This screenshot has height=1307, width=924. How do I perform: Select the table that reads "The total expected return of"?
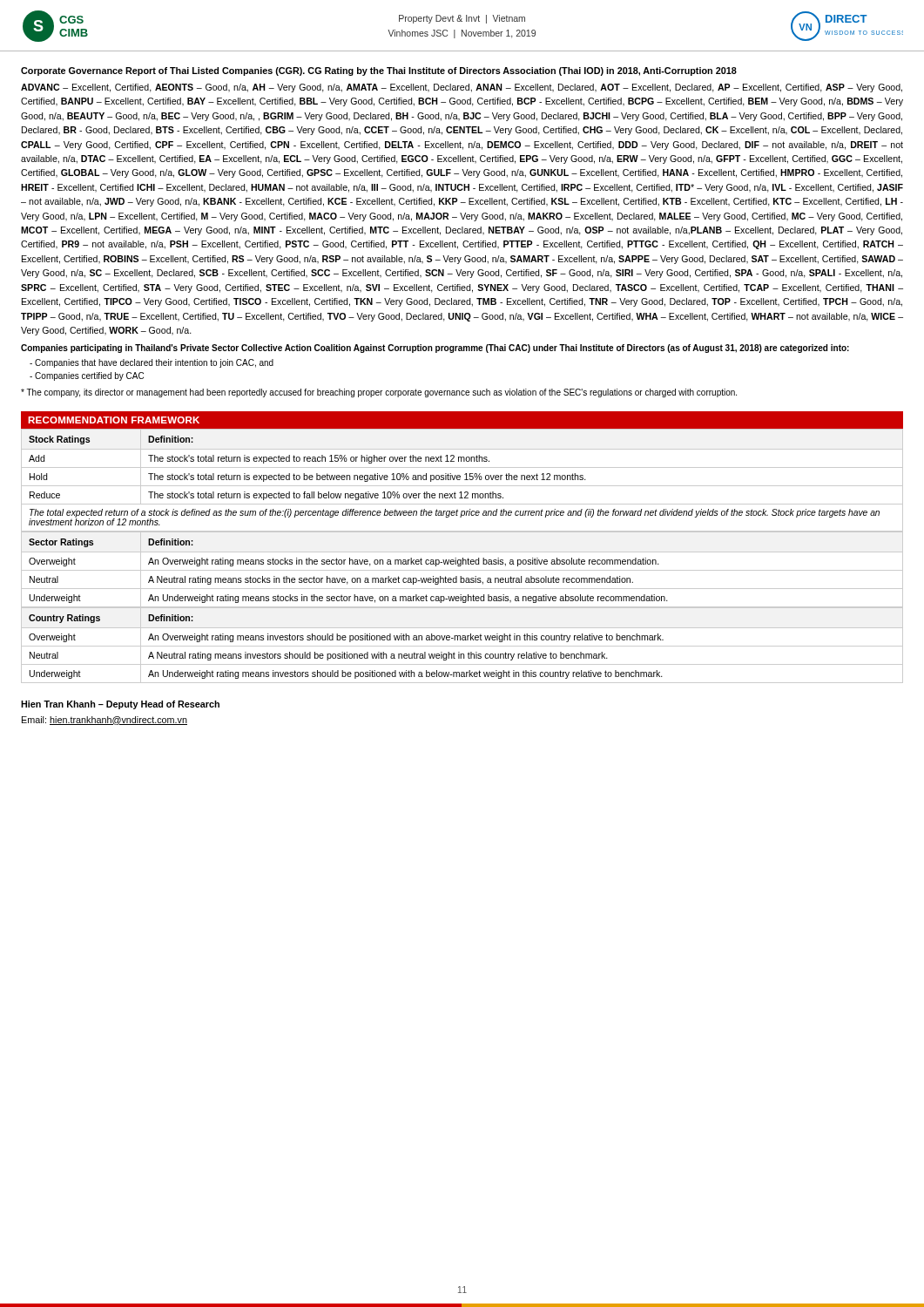(462, 480)
